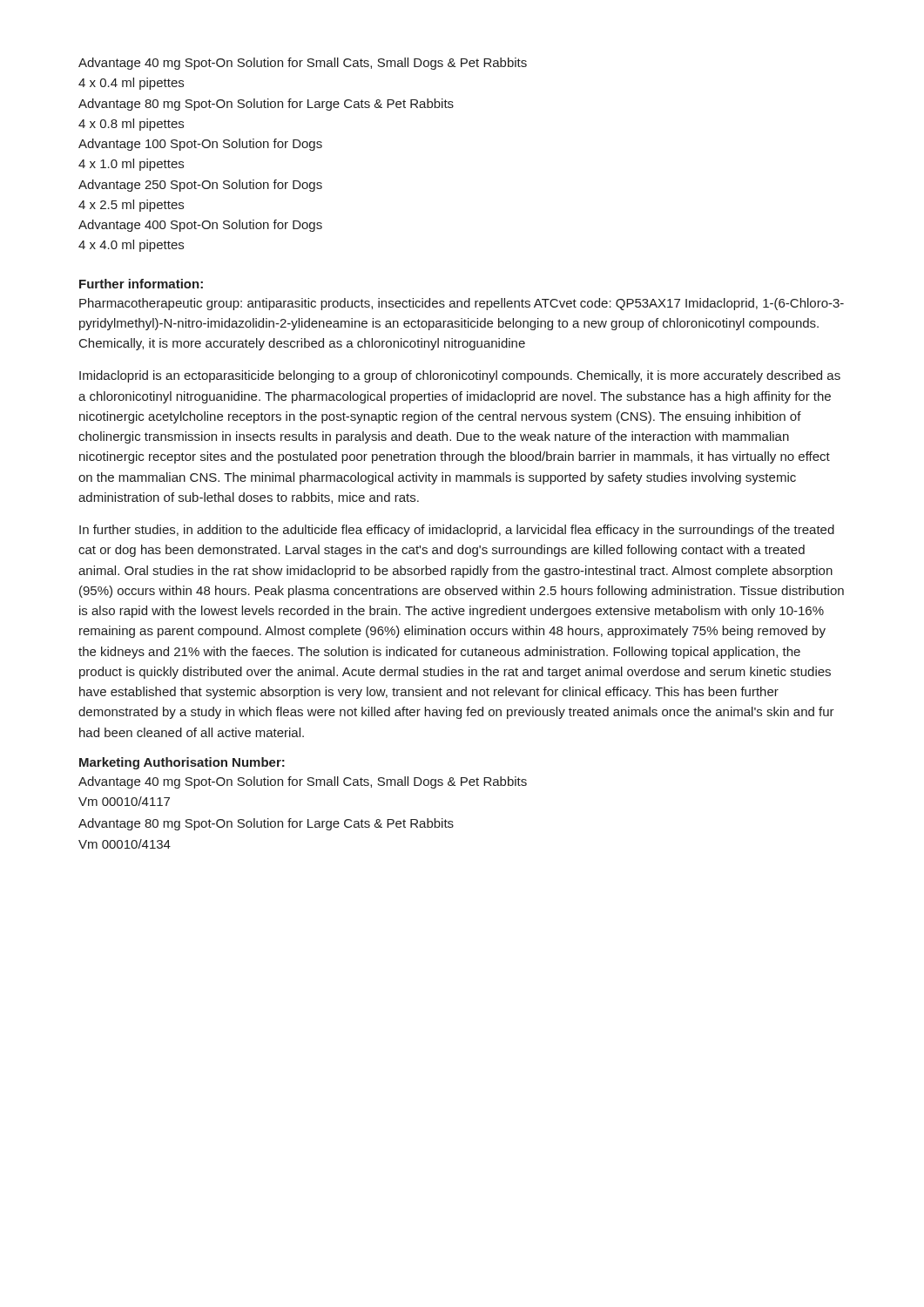
Task: Locate the text block with the text "Pharmacotherapeutic group: antiparasitic products,"
Action: (462, 400)
